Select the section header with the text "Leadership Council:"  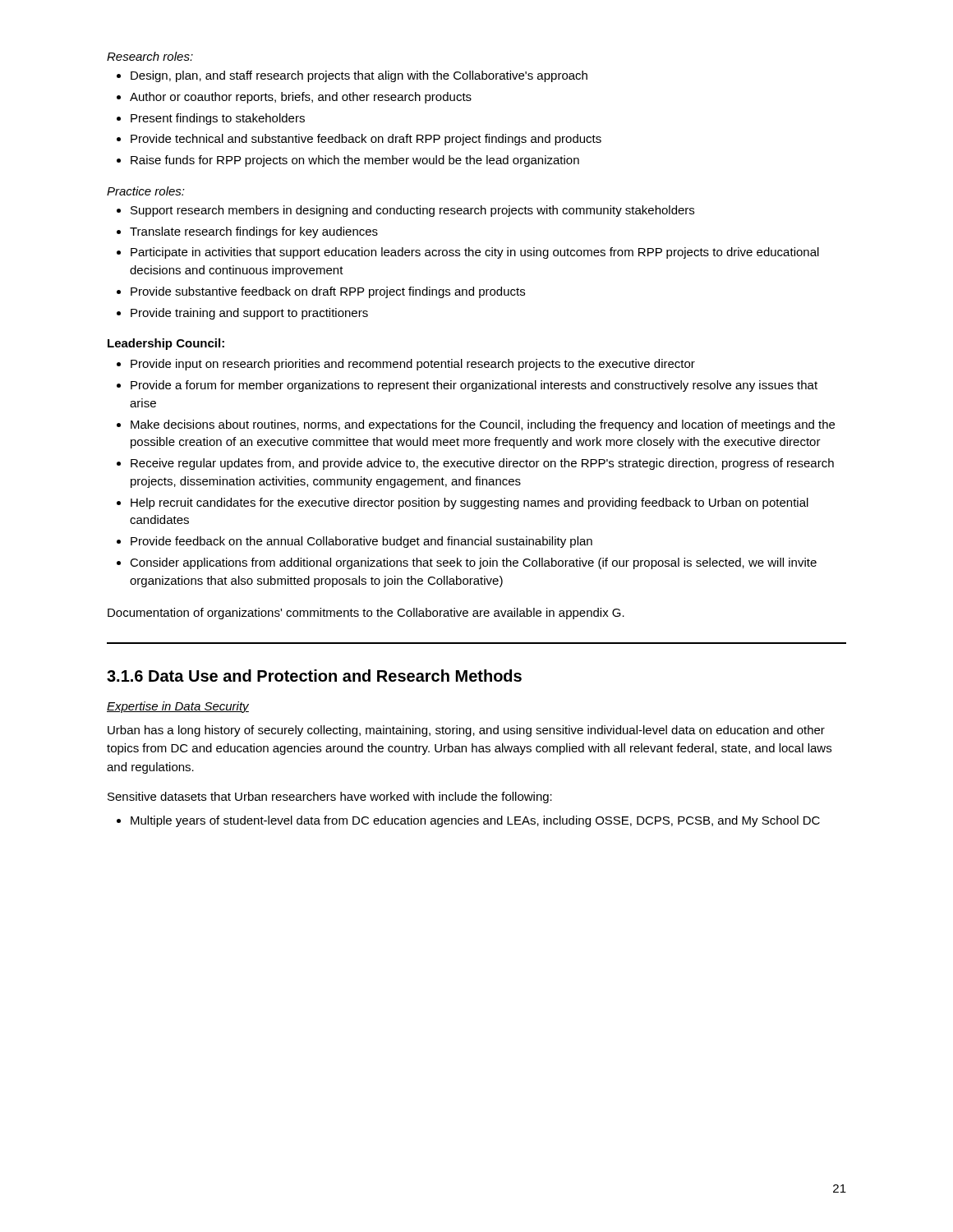click(166, 343)
